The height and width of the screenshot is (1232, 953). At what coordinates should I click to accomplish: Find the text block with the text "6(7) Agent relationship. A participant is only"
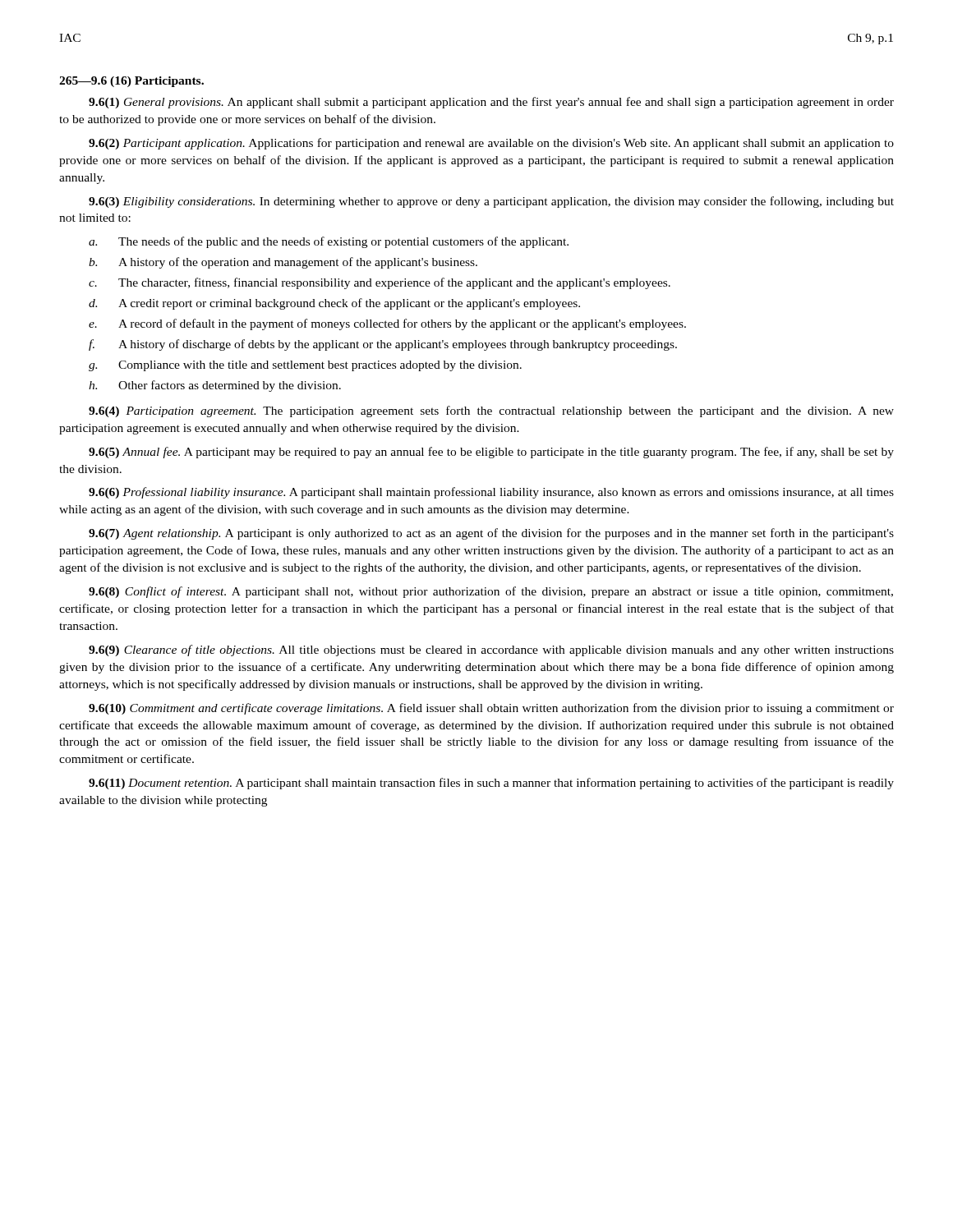click(476, 551)
